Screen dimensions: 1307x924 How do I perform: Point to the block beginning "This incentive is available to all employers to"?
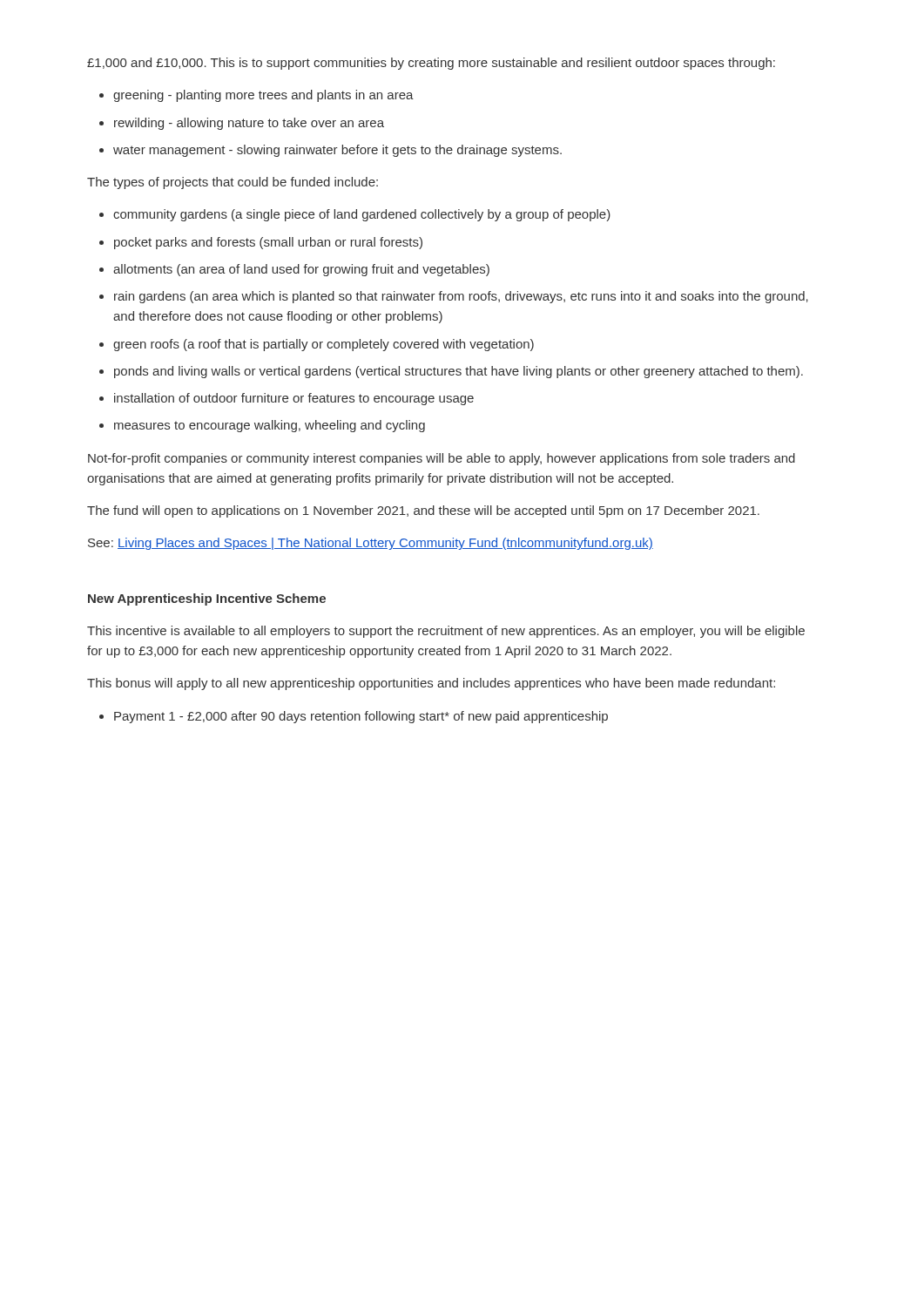[x=453, y=640]
